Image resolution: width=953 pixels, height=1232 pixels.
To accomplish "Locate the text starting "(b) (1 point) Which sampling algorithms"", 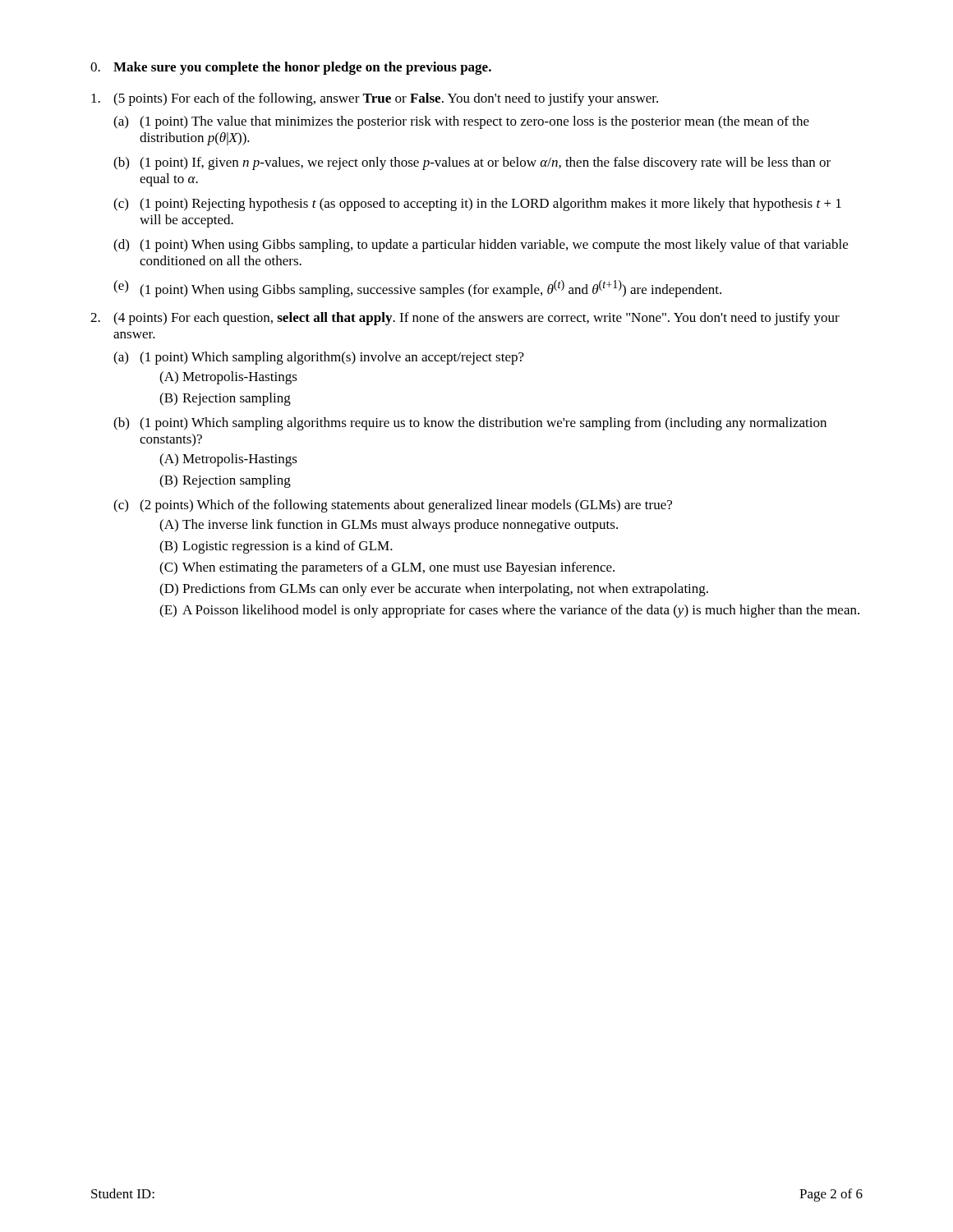I will coord(470,424).
